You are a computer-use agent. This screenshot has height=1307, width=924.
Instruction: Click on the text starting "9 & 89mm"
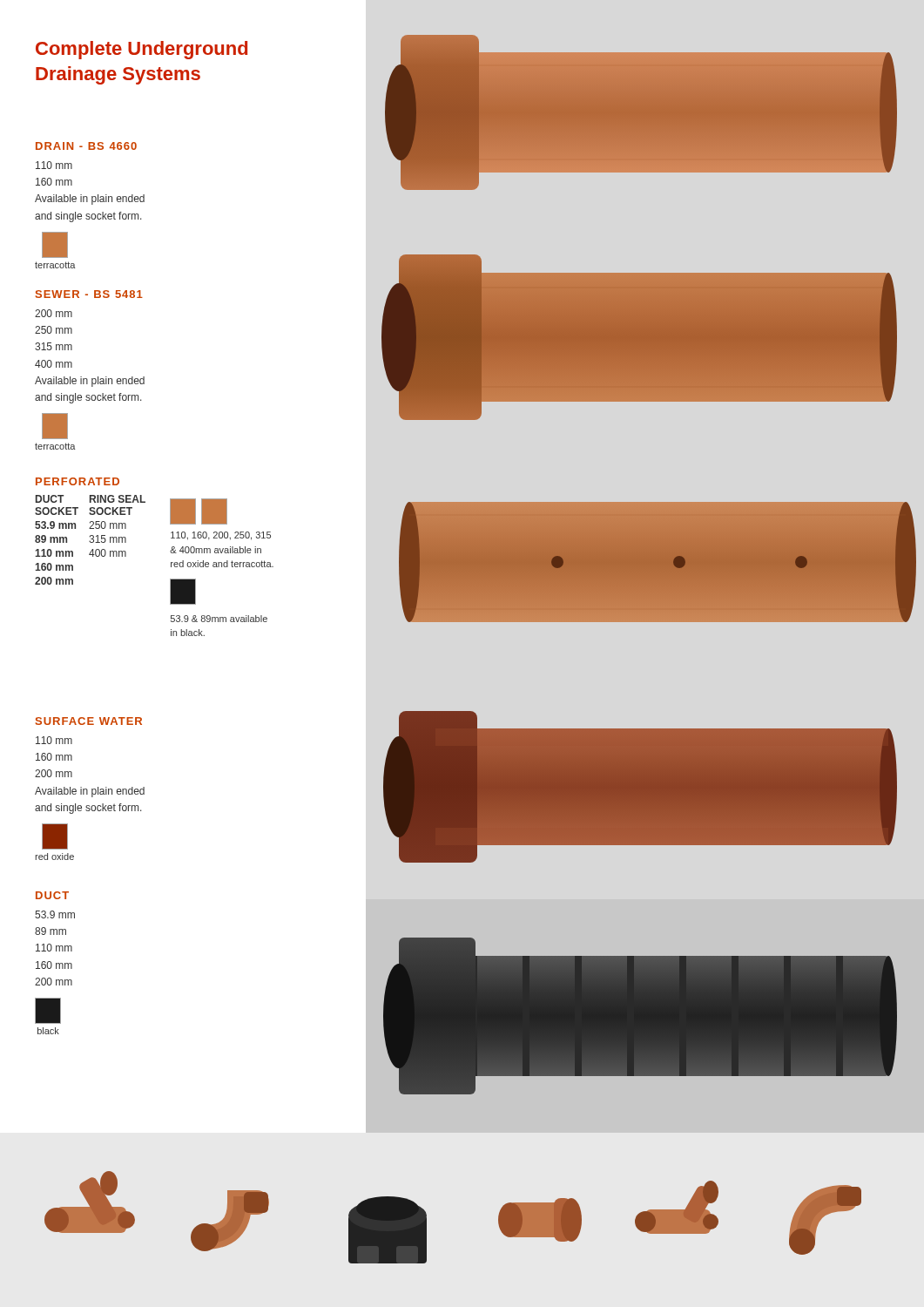tap(219, 625)
